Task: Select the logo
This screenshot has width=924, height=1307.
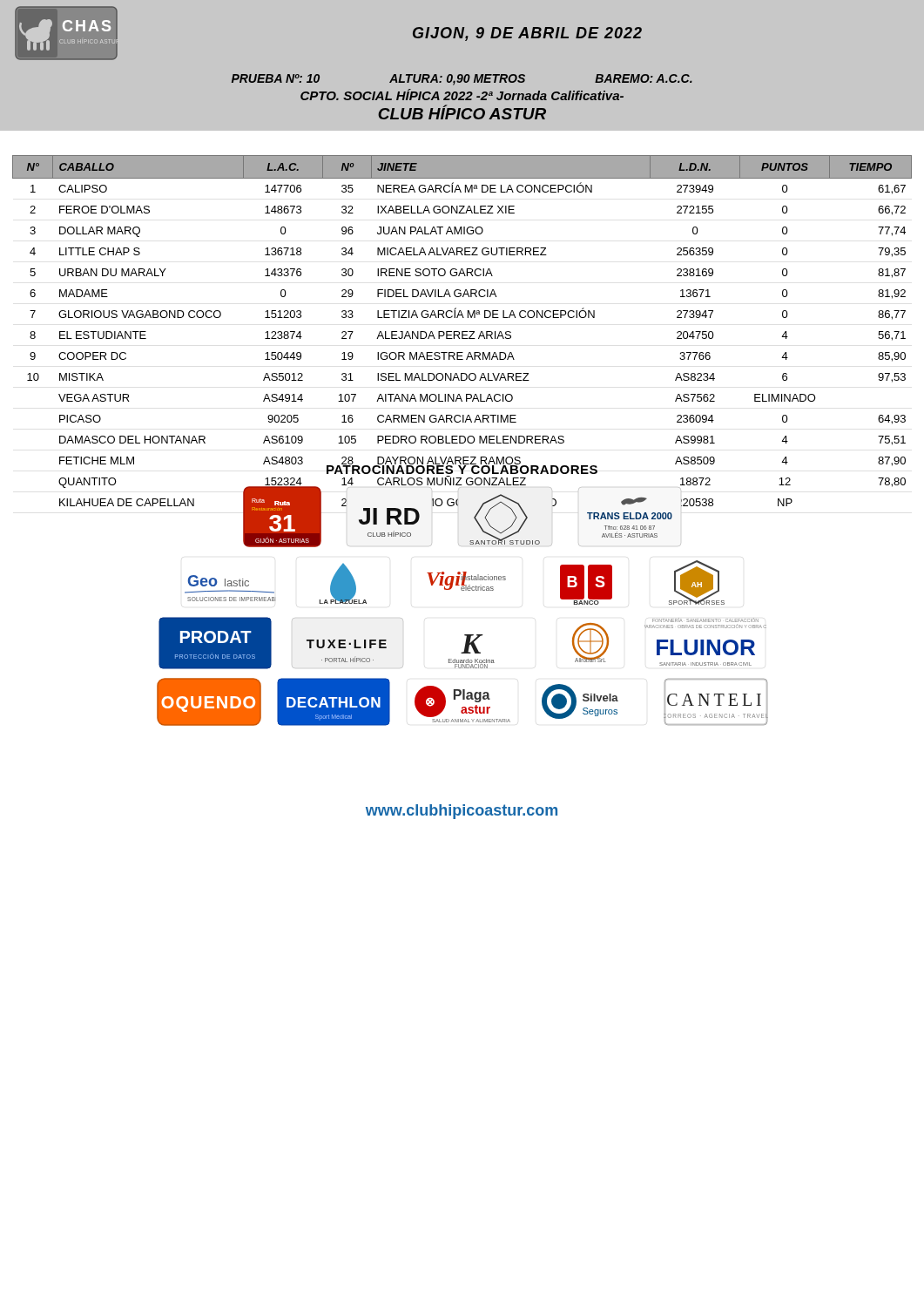Action: click(x=462, y=610)
